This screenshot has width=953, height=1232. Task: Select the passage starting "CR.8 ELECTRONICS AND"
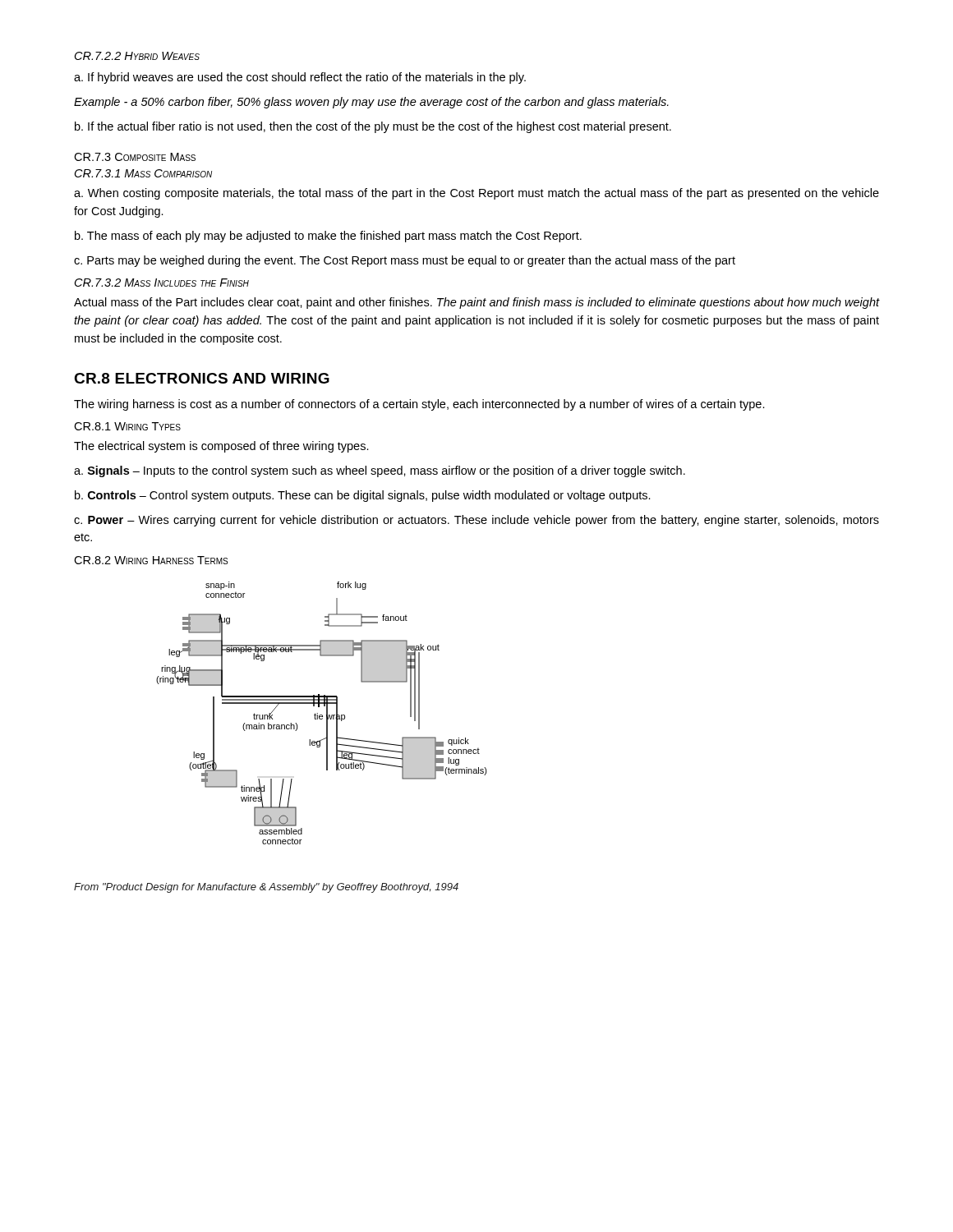point(202,378)
